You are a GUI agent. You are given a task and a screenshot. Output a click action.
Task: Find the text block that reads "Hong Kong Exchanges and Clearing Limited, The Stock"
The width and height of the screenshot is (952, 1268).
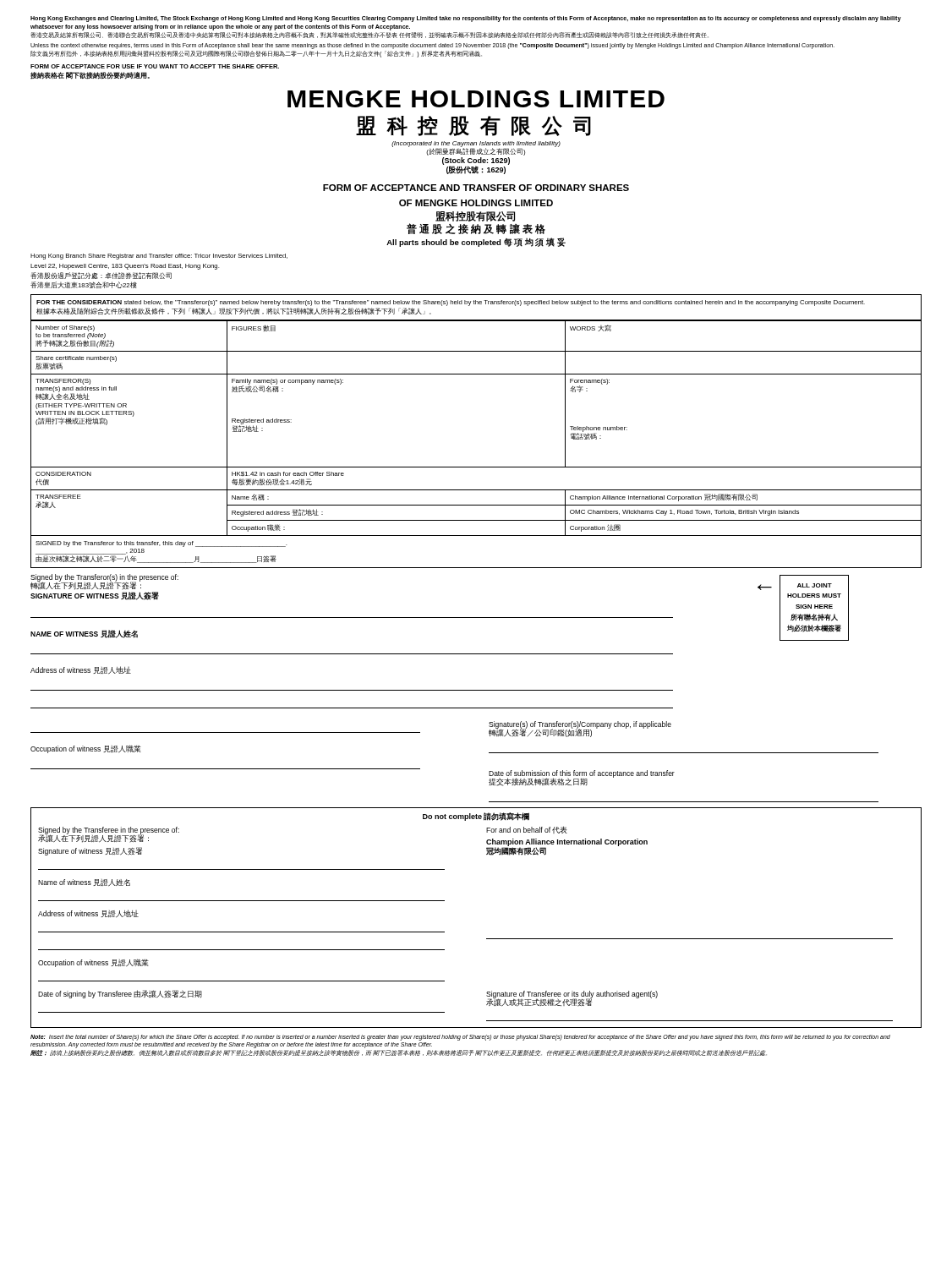[466, 27]
